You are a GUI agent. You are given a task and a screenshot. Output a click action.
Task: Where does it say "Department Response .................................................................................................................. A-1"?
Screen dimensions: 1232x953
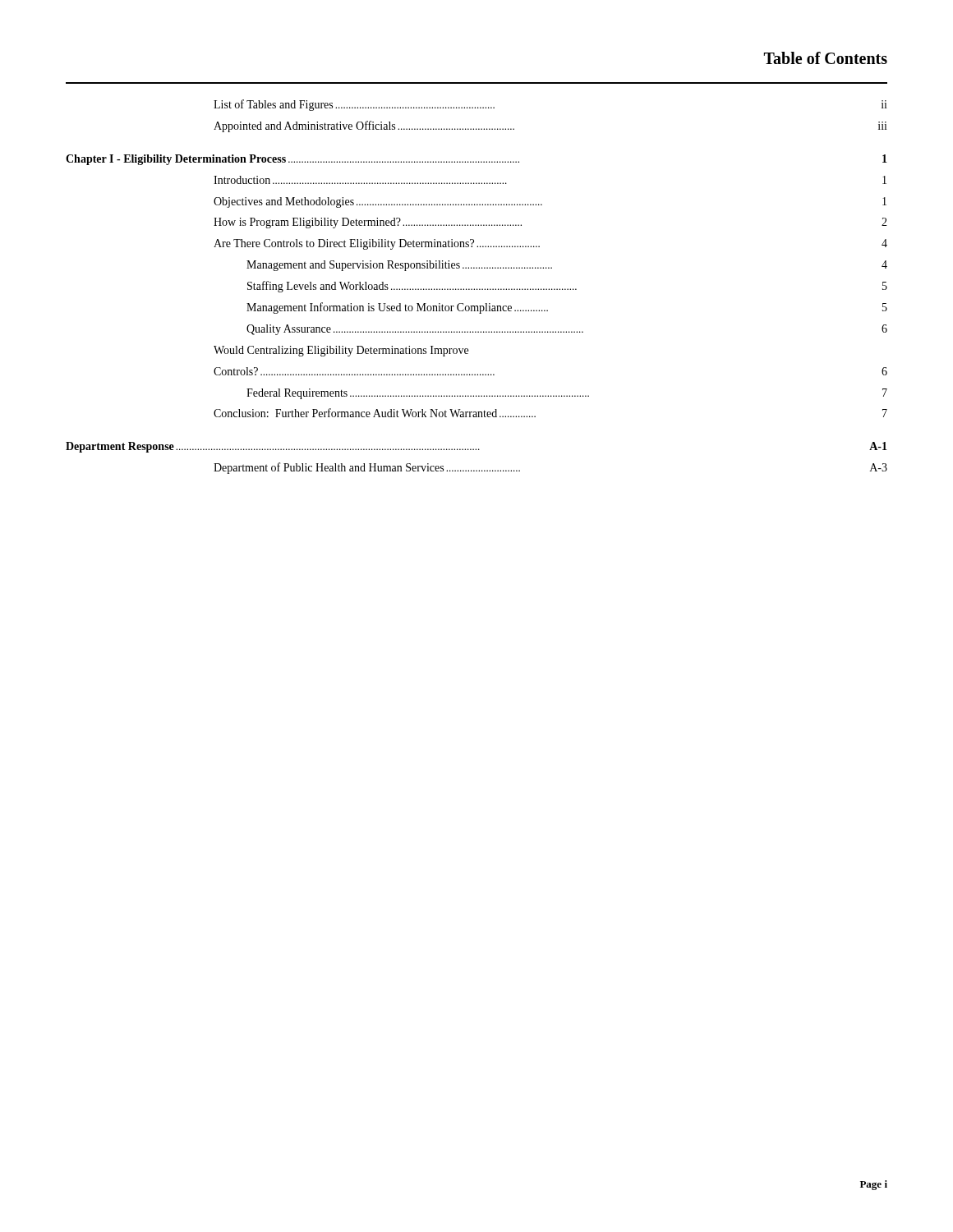point(476,447)
